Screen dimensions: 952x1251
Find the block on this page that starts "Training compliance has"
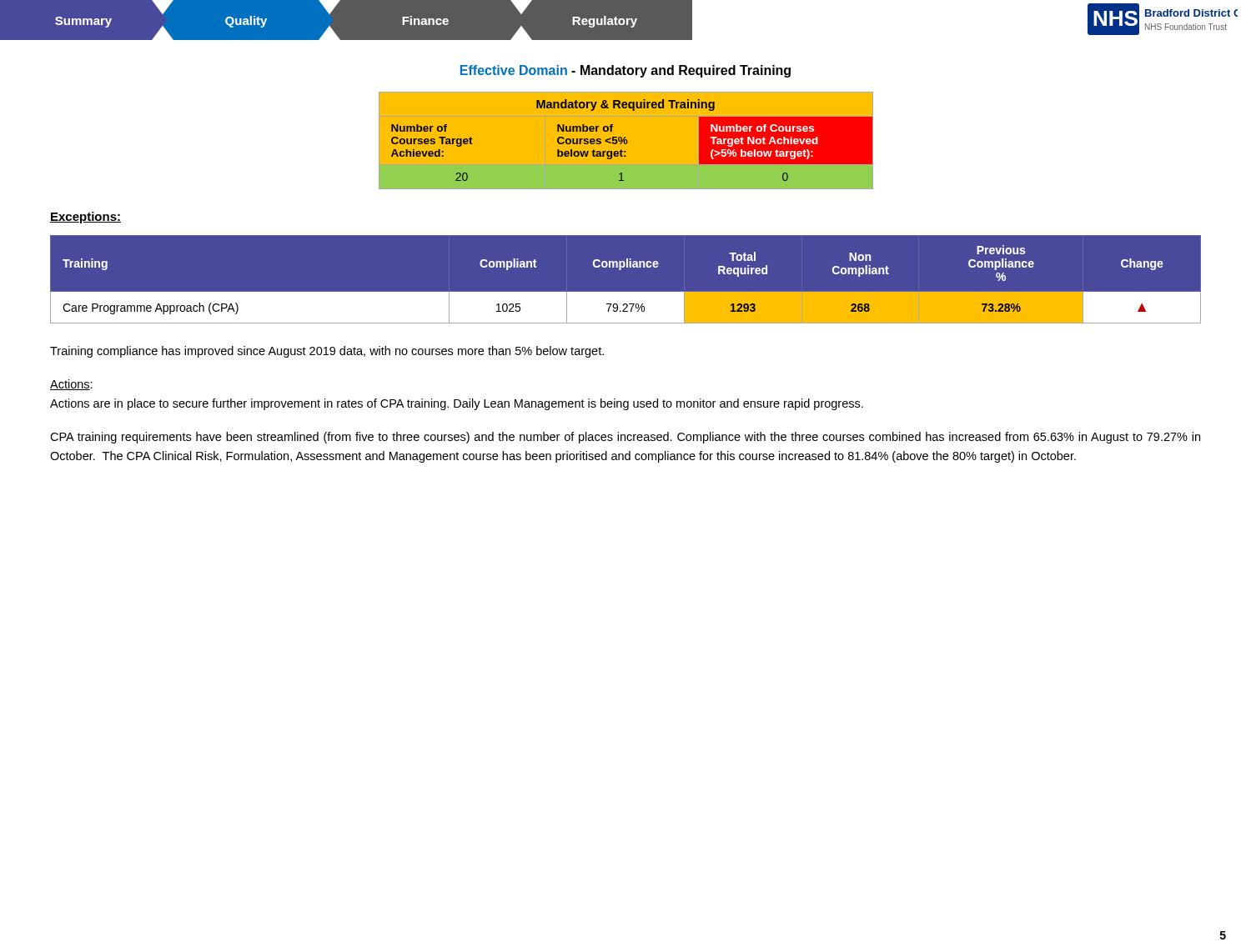(327, 351)
